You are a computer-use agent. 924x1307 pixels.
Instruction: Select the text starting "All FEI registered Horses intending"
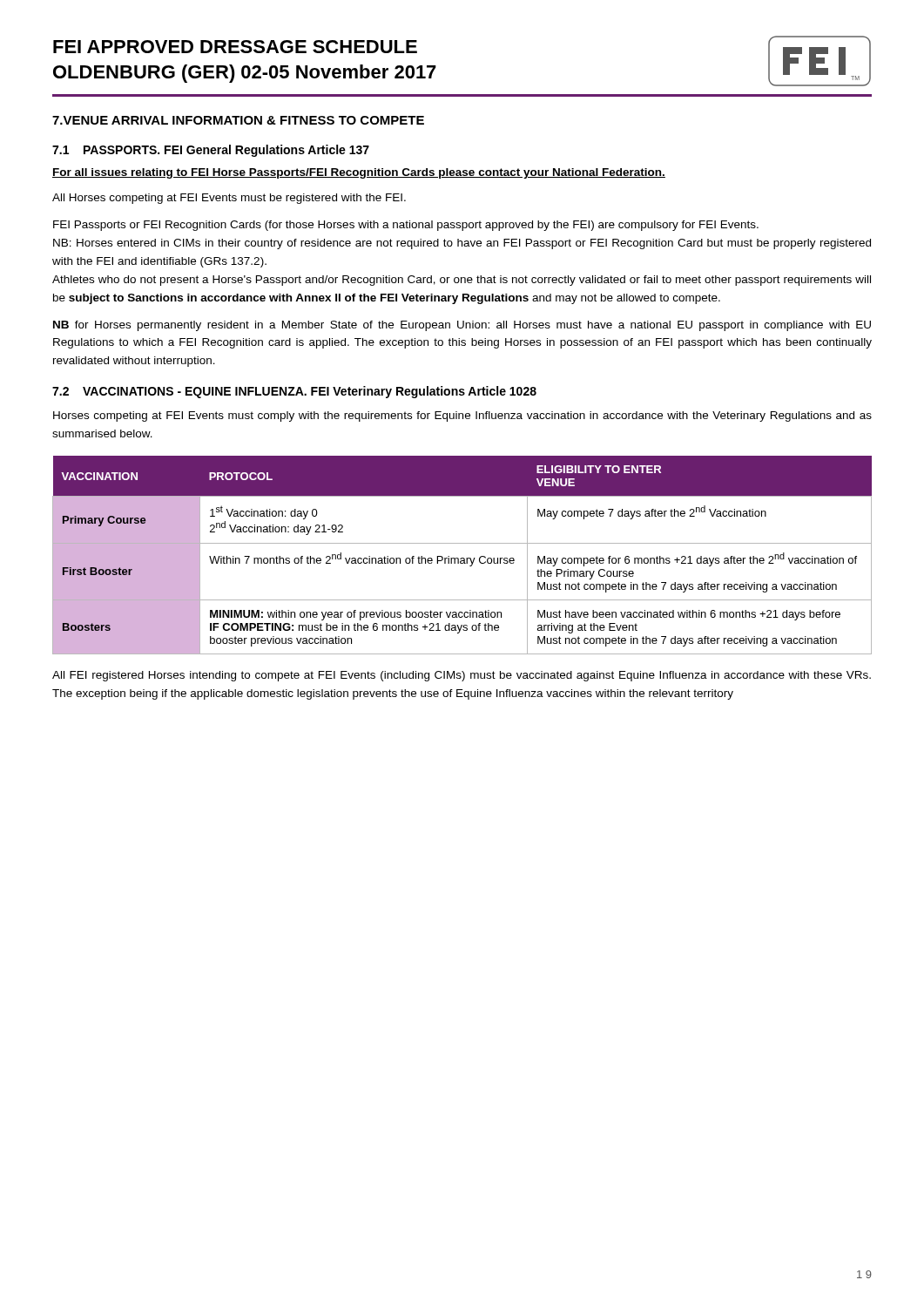coord(462,684)
